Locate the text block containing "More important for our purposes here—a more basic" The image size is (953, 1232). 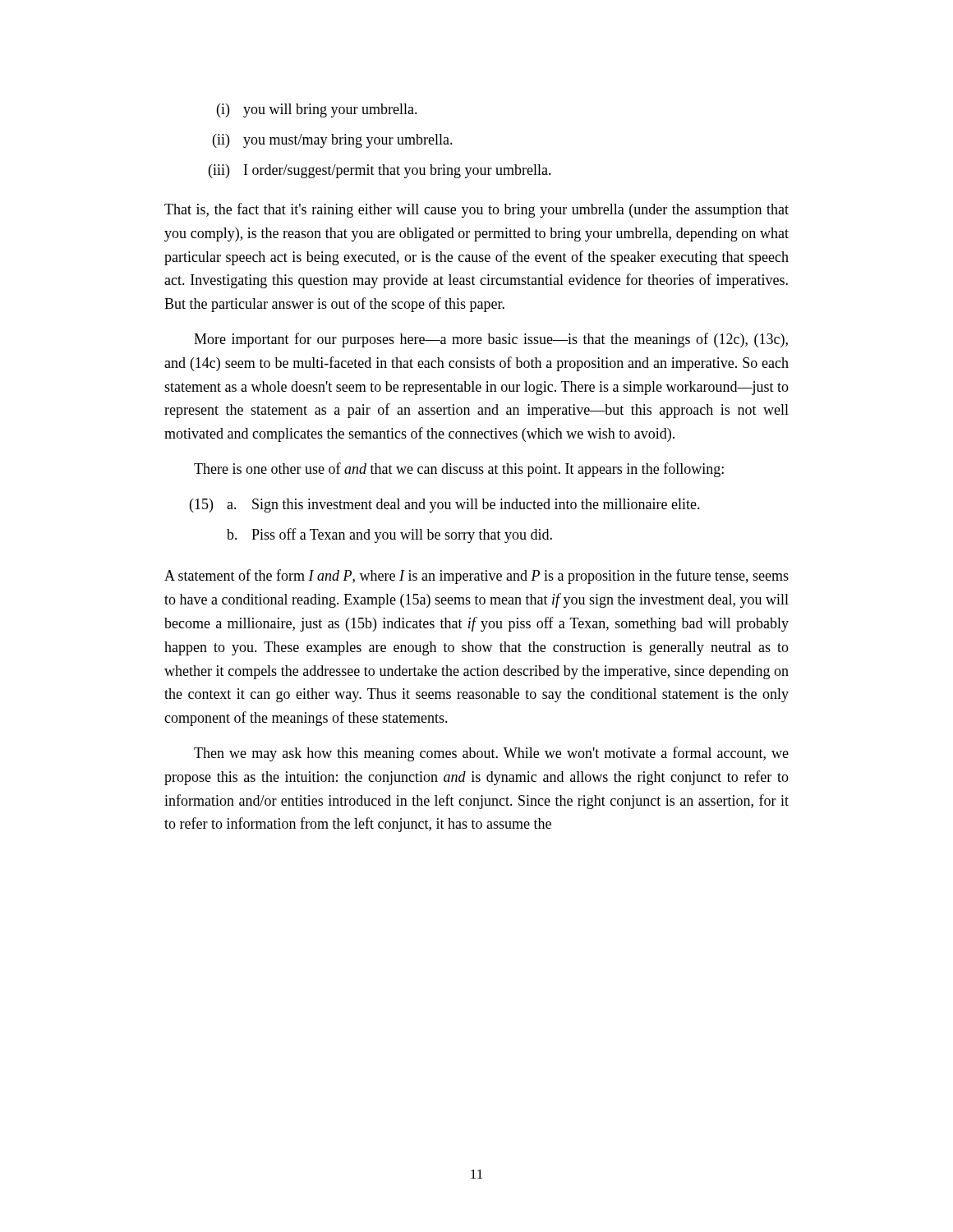(476, 387)
